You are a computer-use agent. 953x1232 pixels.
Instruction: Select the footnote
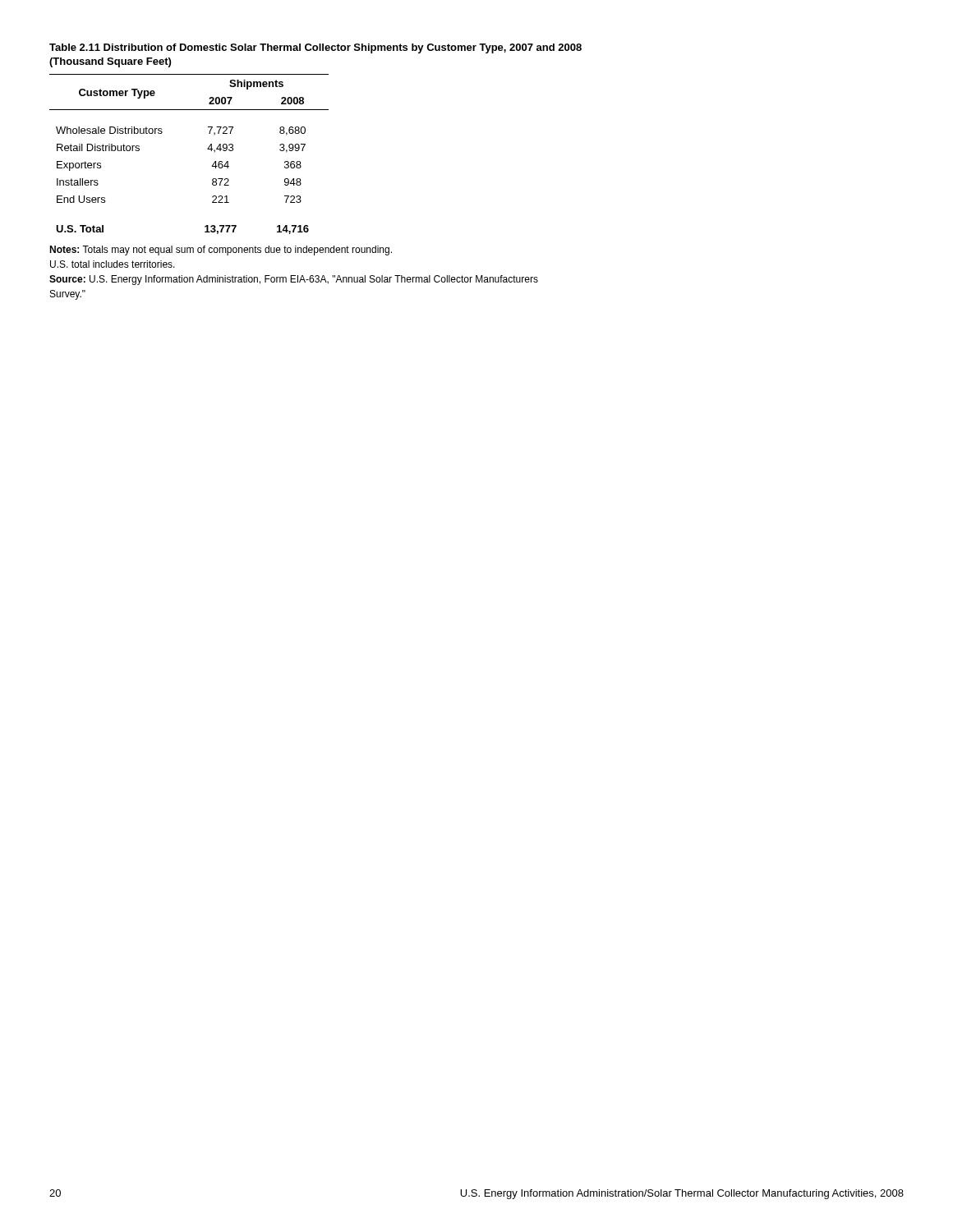[296, 272]
